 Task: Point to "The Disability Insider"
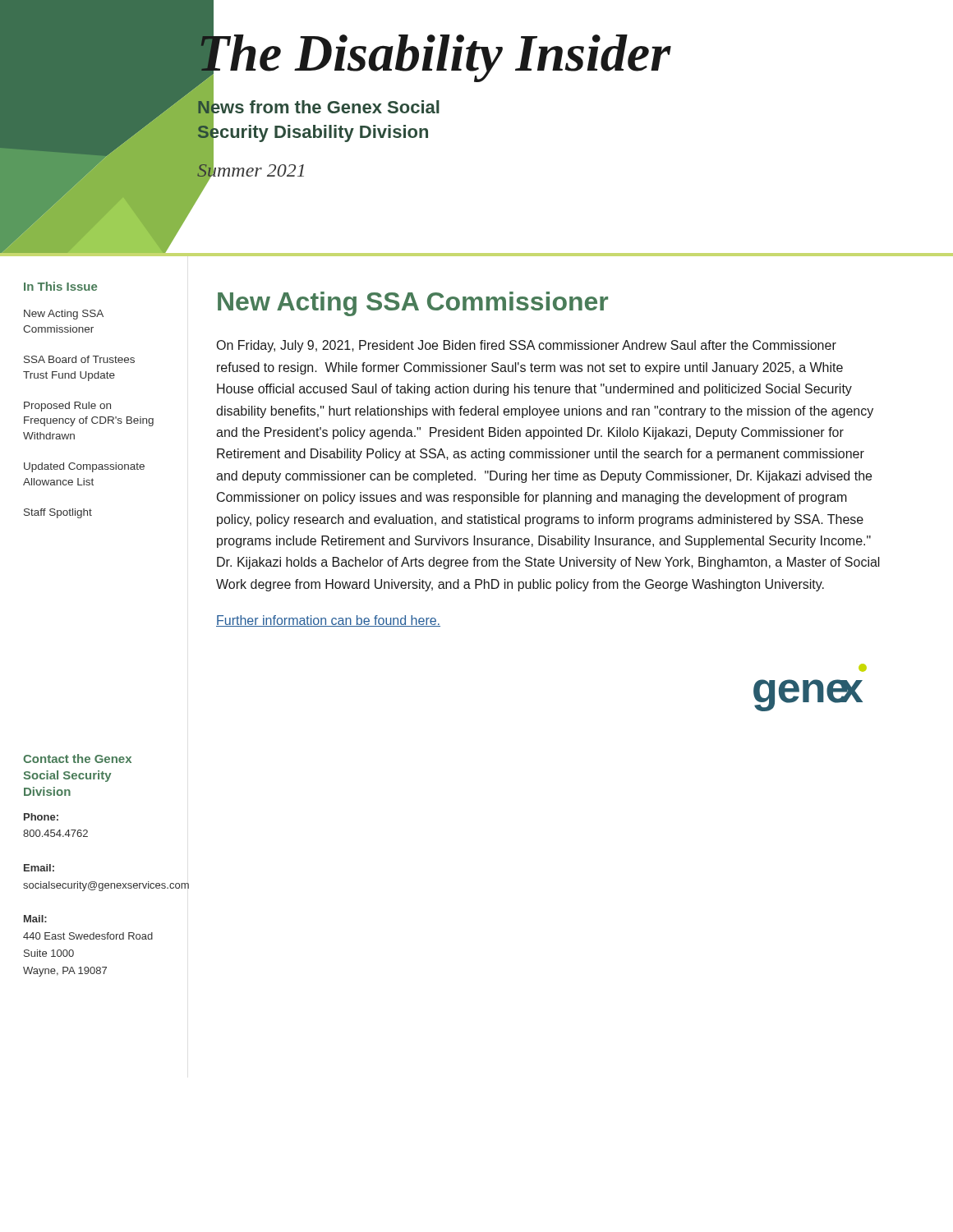tap(434, 53)
